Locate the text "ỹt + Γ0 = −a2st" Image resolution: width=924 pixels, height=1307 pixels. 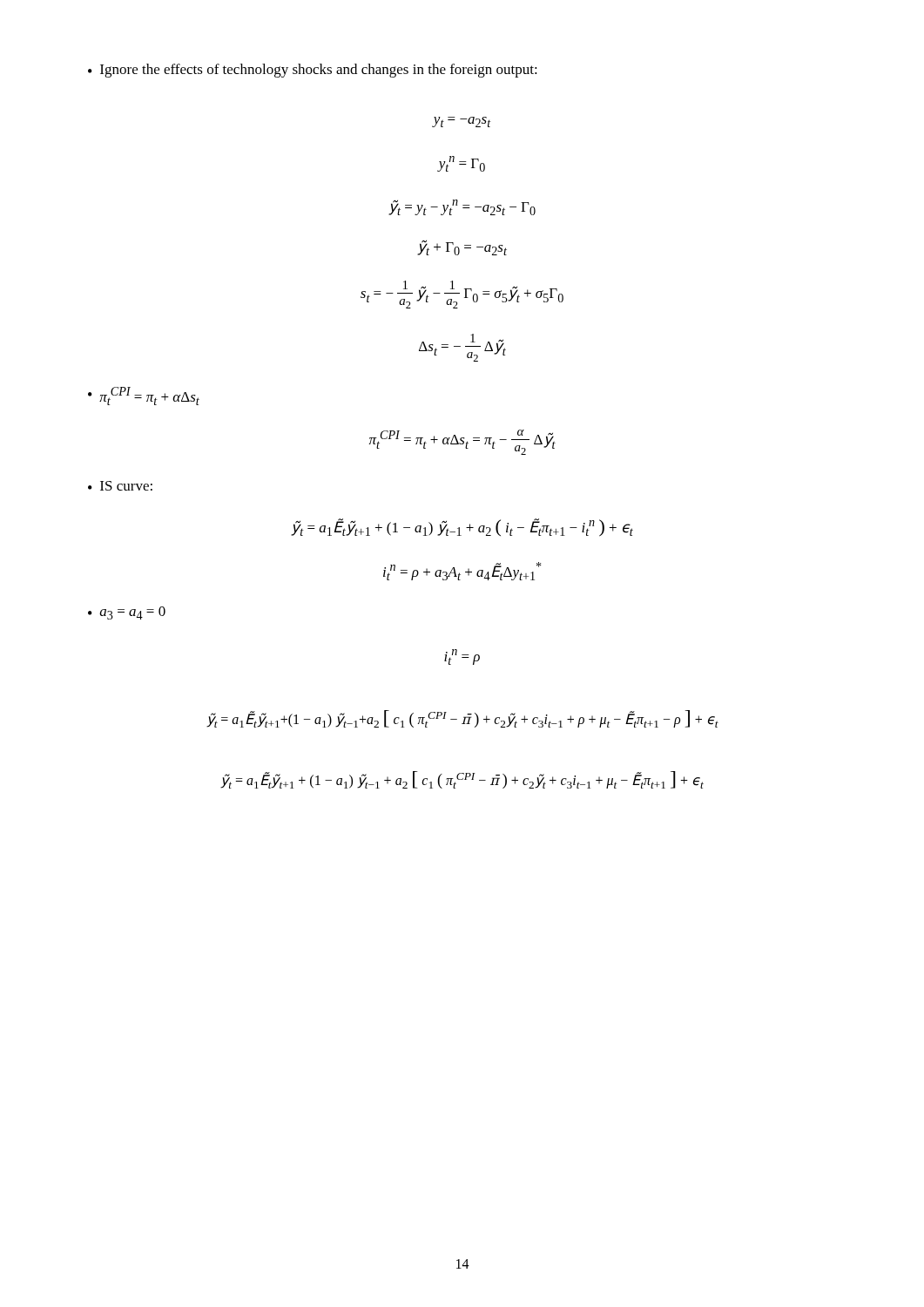tap(462, 248)
